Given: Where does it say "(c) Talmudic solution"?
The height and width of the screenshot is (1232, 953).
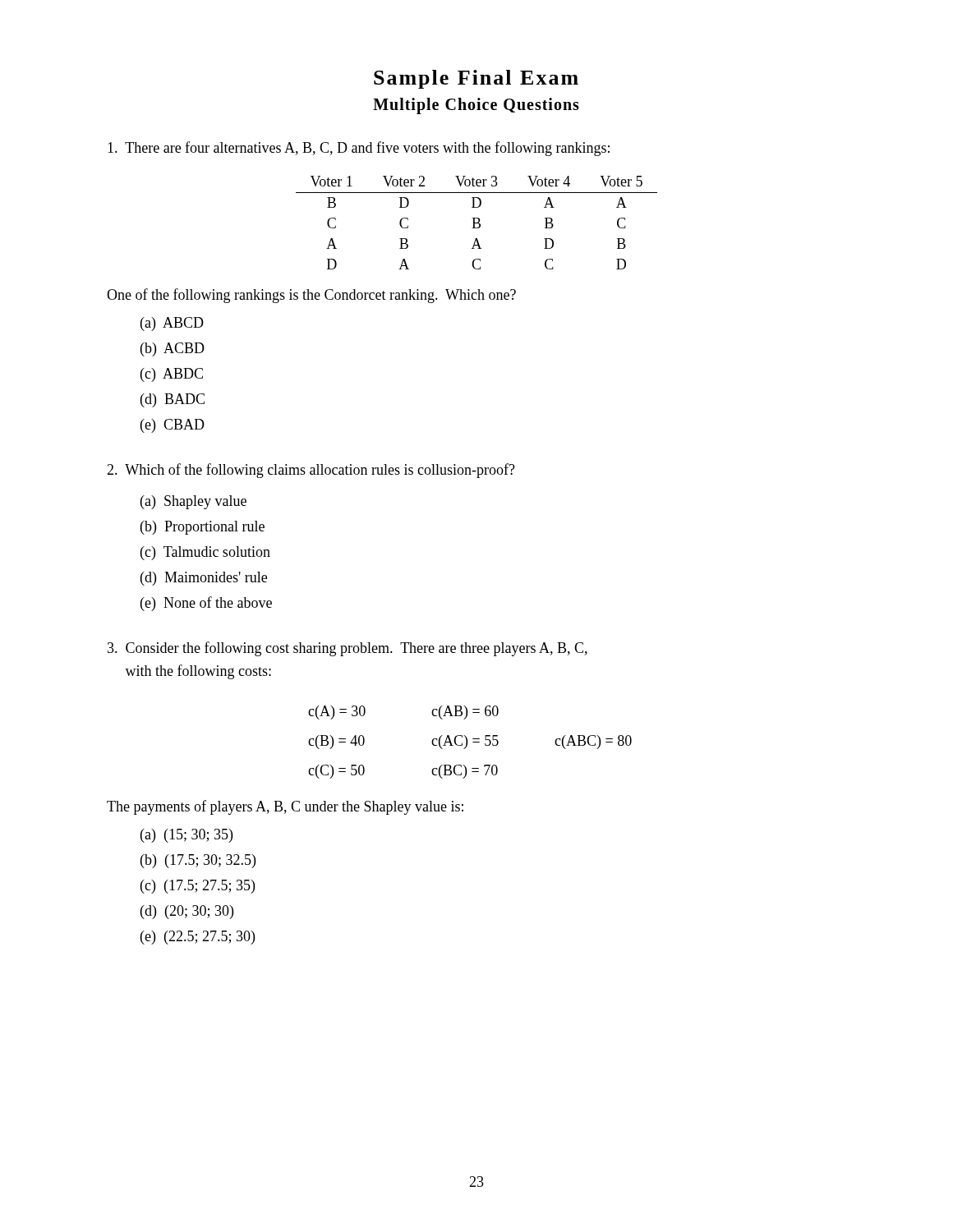Looking at the screenshot, I should pos(205,552).
